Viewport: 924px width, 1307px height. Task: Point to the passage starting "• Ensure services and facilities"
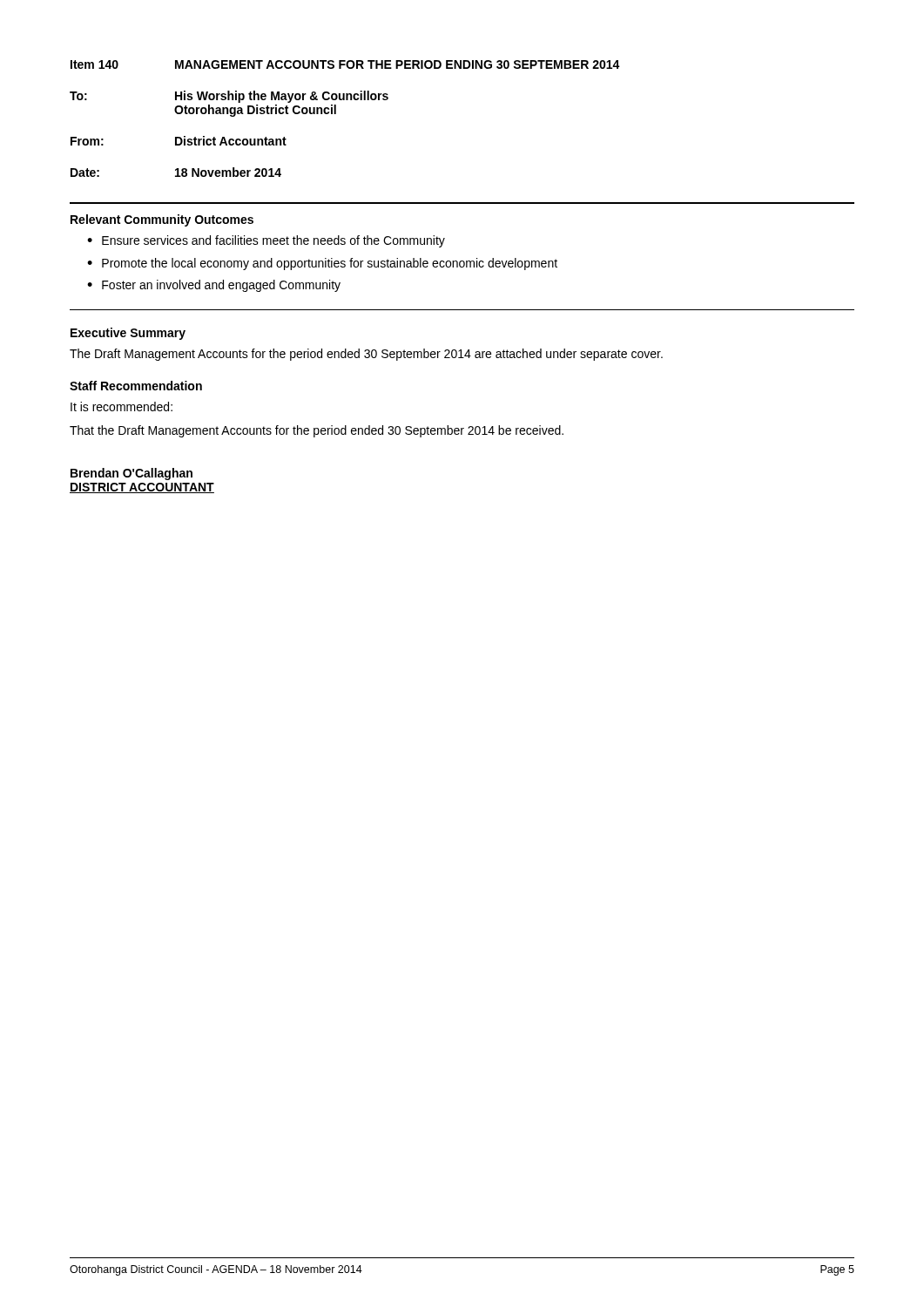(x=266, y=241)
